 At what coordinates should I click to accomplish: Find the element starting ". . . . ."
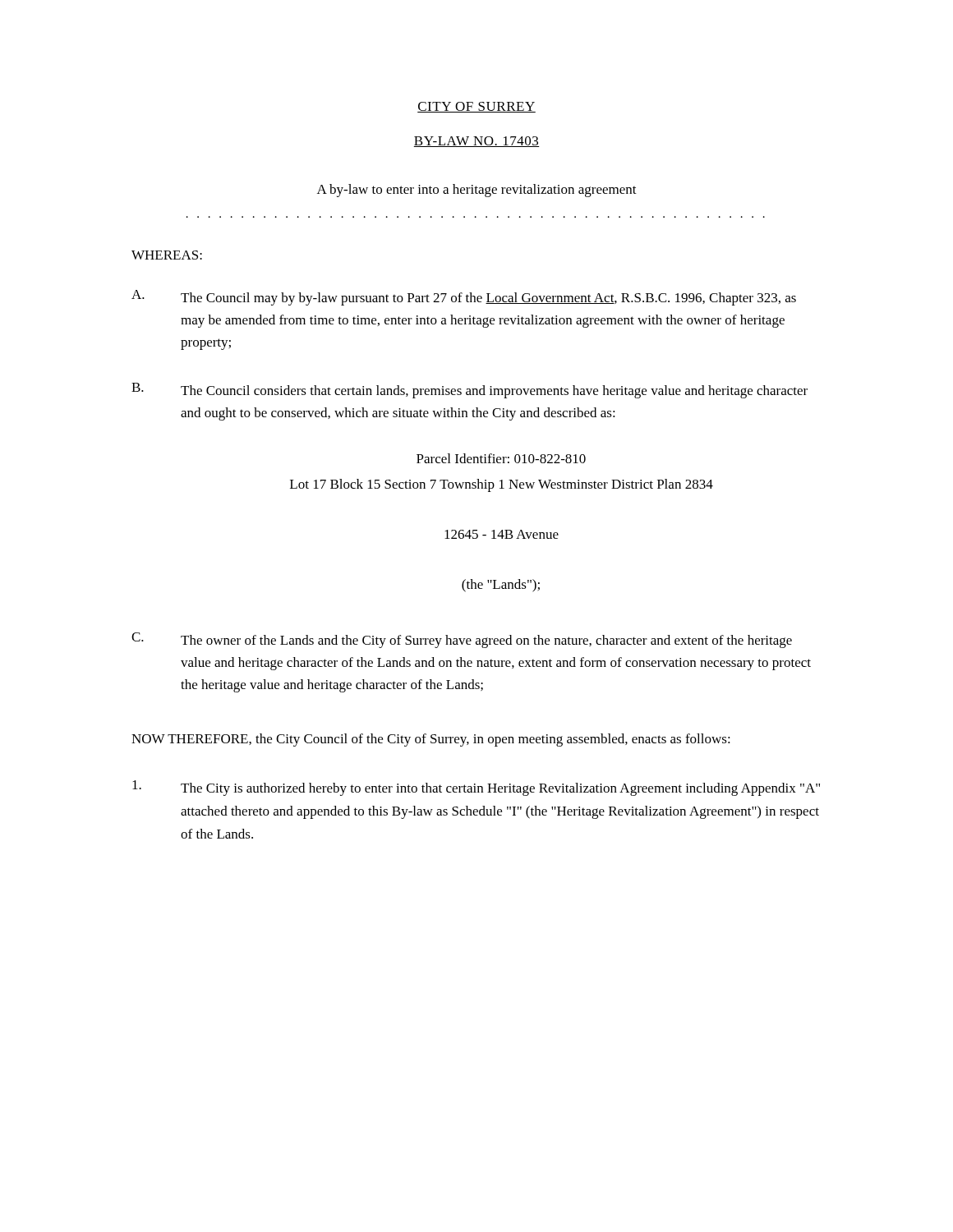476,213
